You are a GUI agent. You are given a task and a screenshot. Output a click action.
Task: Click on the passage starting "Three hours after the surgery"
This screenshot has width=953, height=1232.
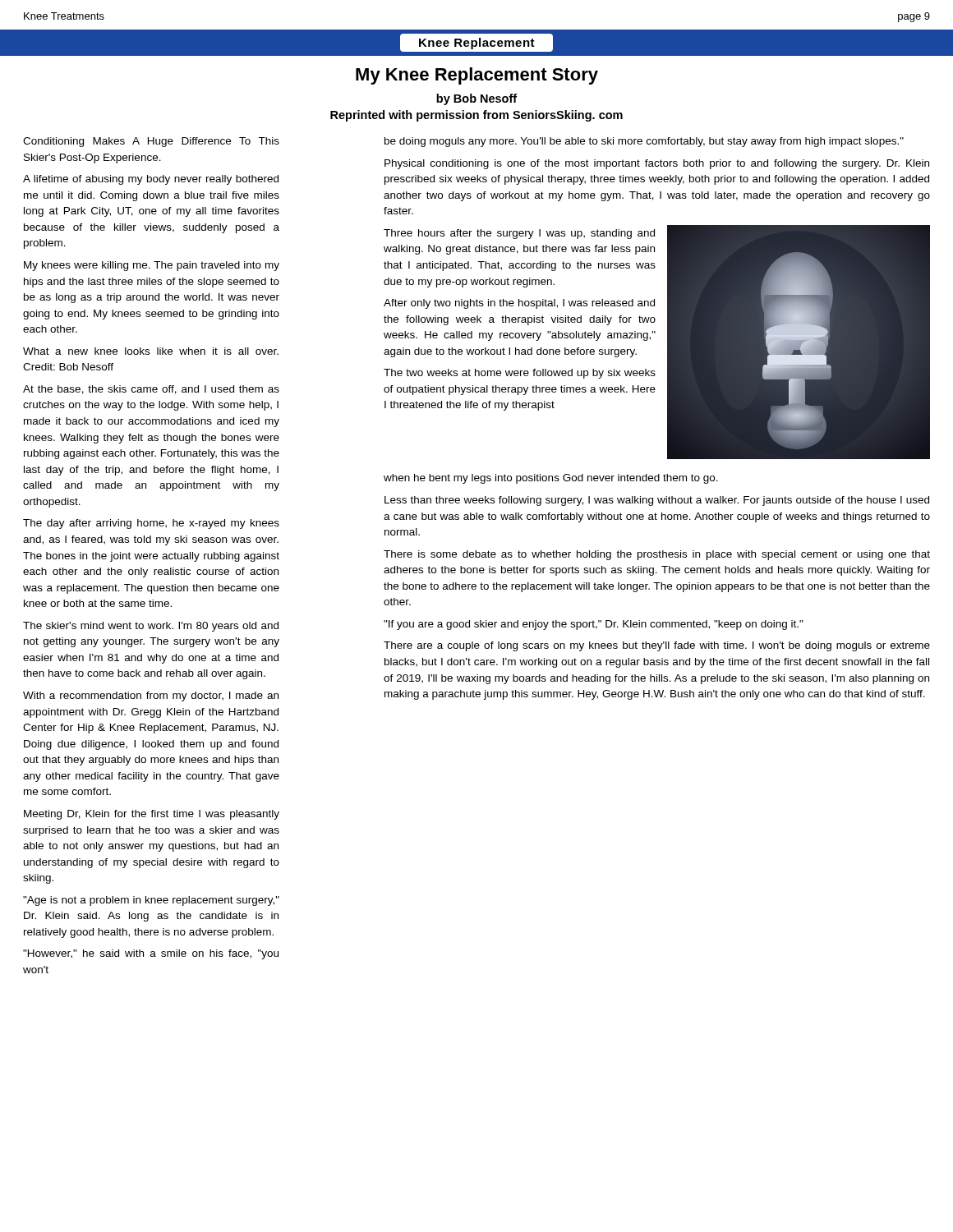coord(520,319)
